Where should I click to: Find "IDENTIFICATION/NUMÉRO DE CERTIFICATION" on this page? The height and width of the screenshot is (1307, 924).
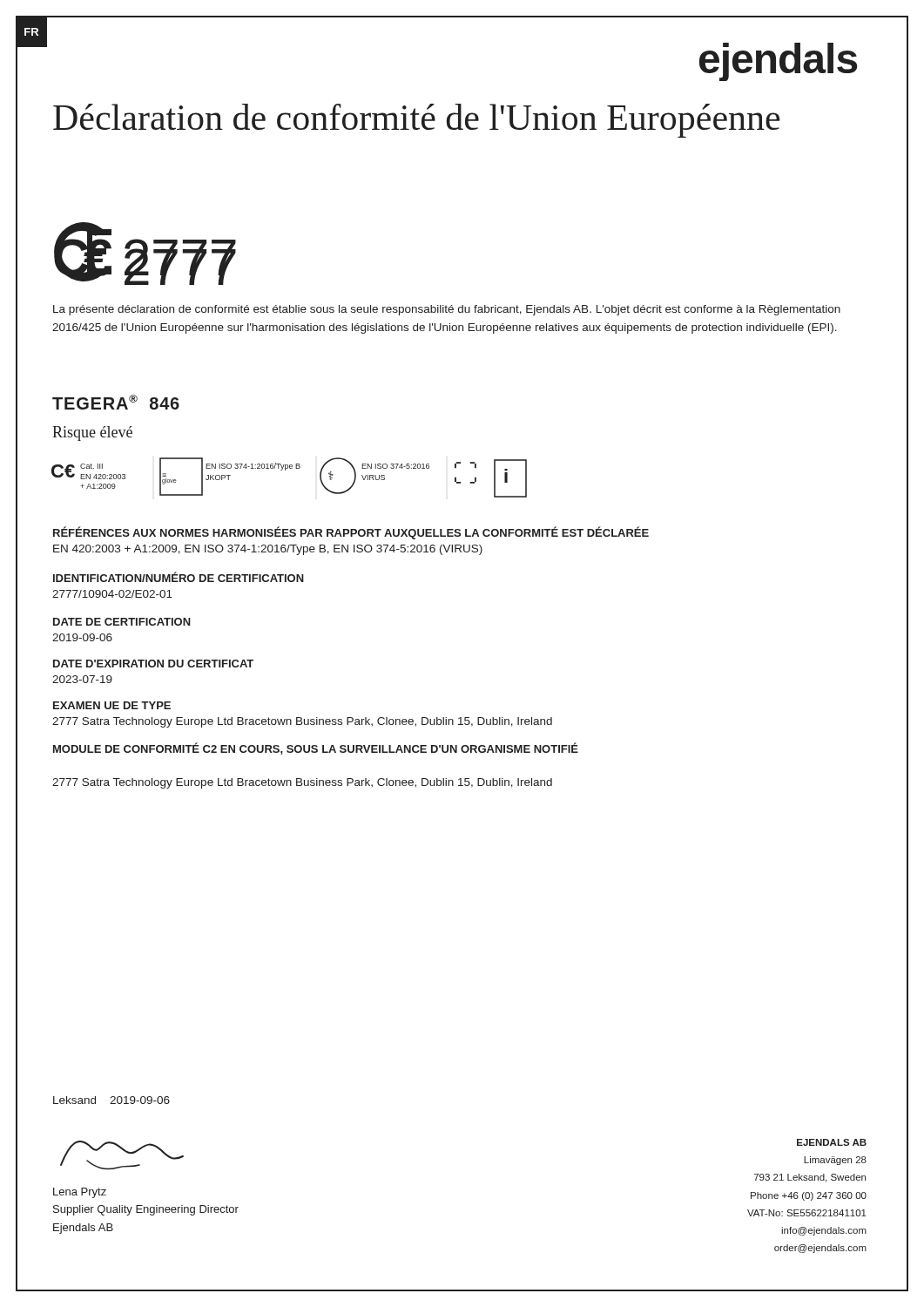178,578
